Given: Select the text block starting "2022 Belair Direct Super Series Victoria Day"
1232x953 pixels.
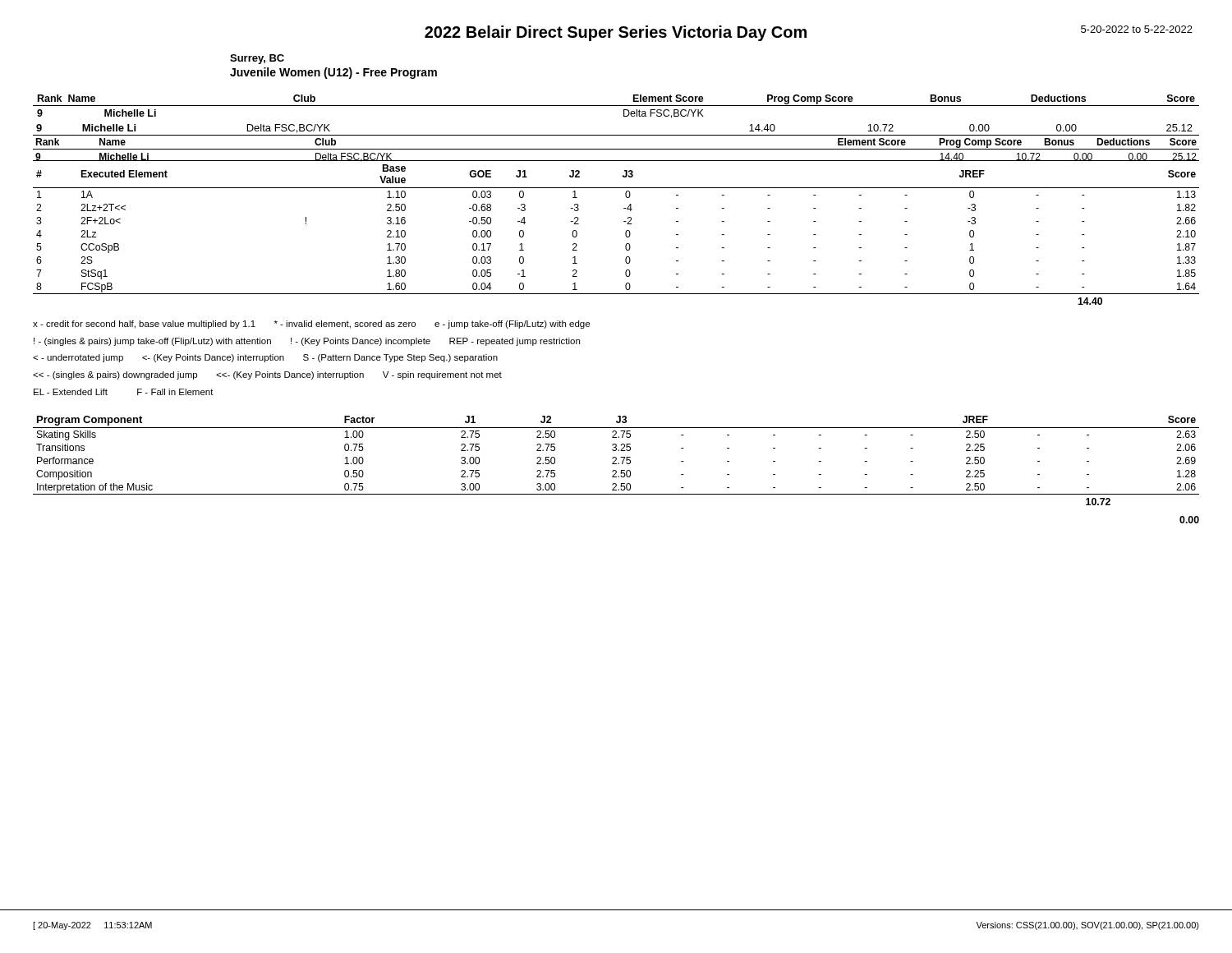Looking at the screenshot, I should pyautogui.click(x=616, y=32).
